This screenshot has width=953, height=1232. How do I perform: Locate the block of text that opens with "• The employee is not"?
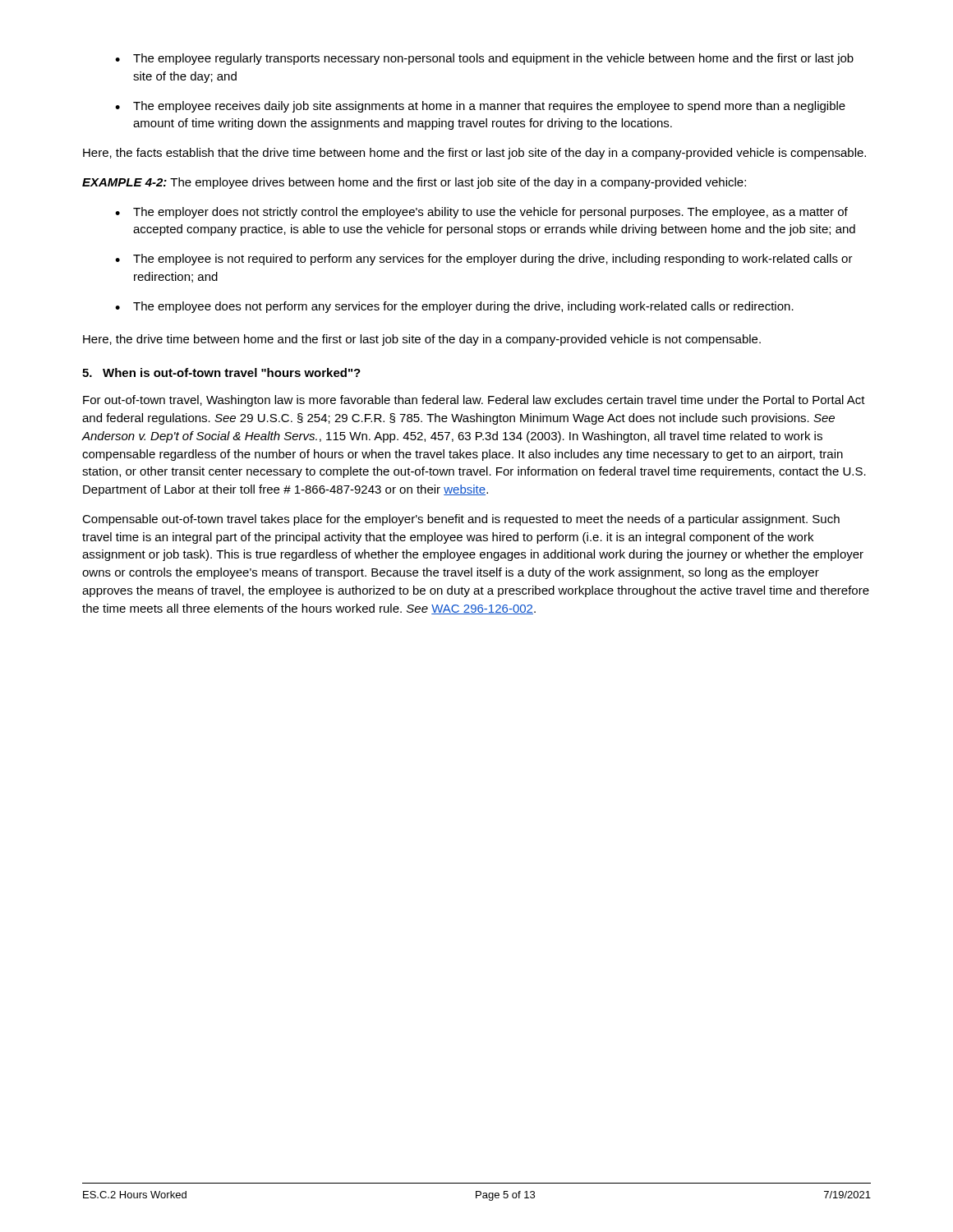(493, 268)
